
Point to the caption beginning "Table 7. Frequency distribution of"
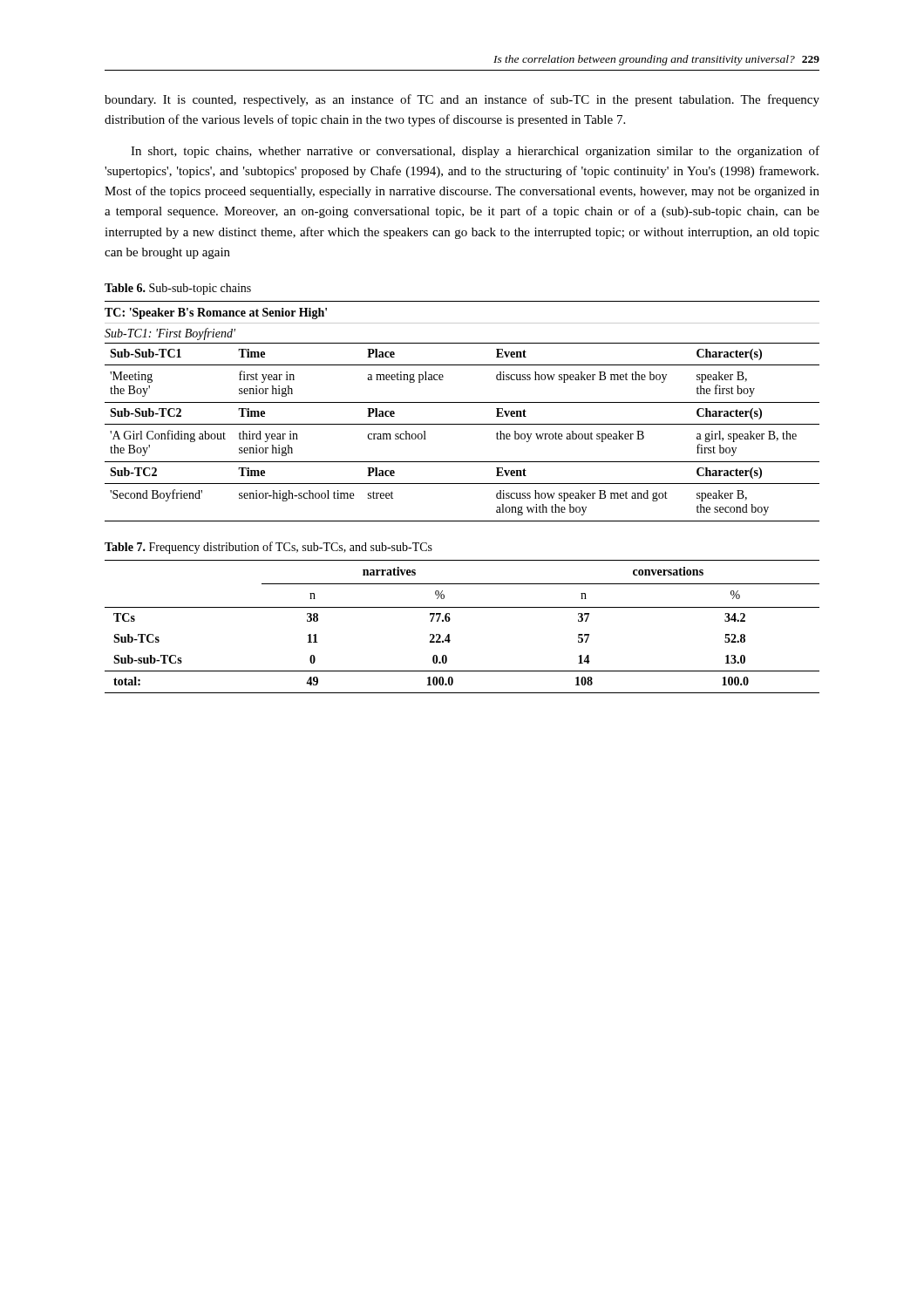269,547
